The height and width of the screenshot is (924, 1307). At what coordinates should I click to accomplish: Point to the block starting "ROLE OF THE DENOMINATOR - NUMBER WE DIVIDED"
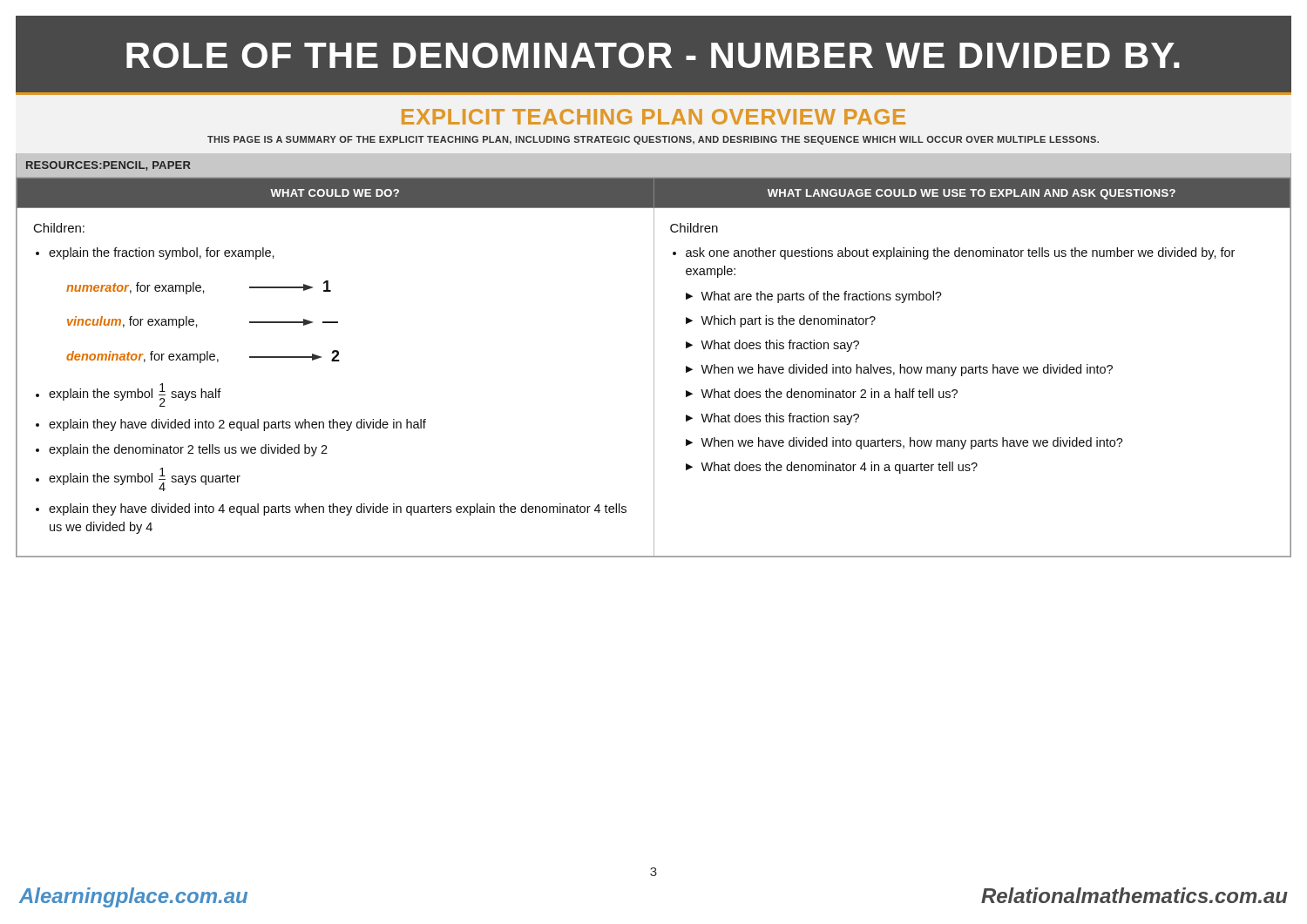pos(654,55)
